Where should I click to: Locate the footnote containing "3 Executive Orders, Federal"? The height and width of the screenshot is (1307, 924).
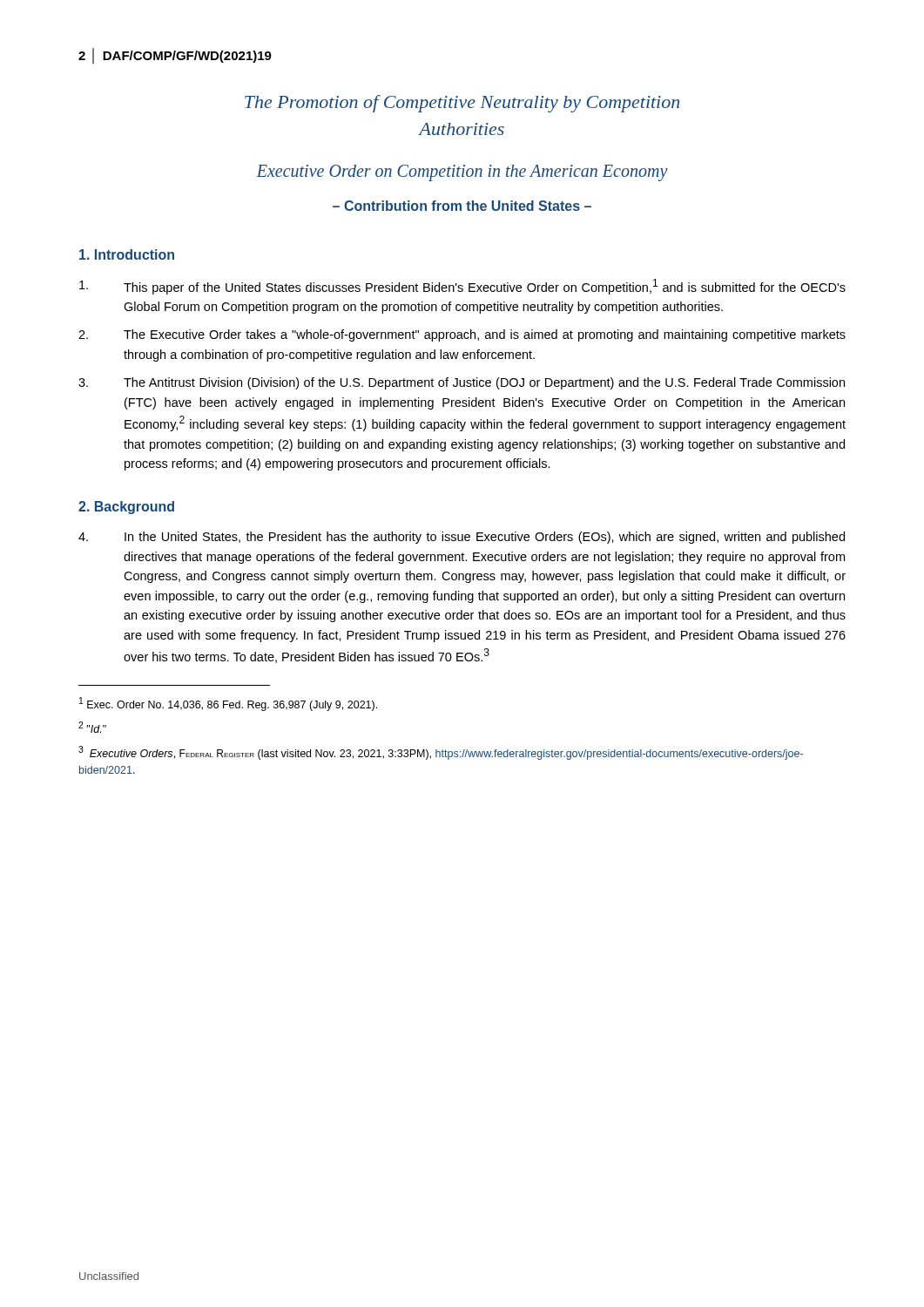[x=441, y=761]
